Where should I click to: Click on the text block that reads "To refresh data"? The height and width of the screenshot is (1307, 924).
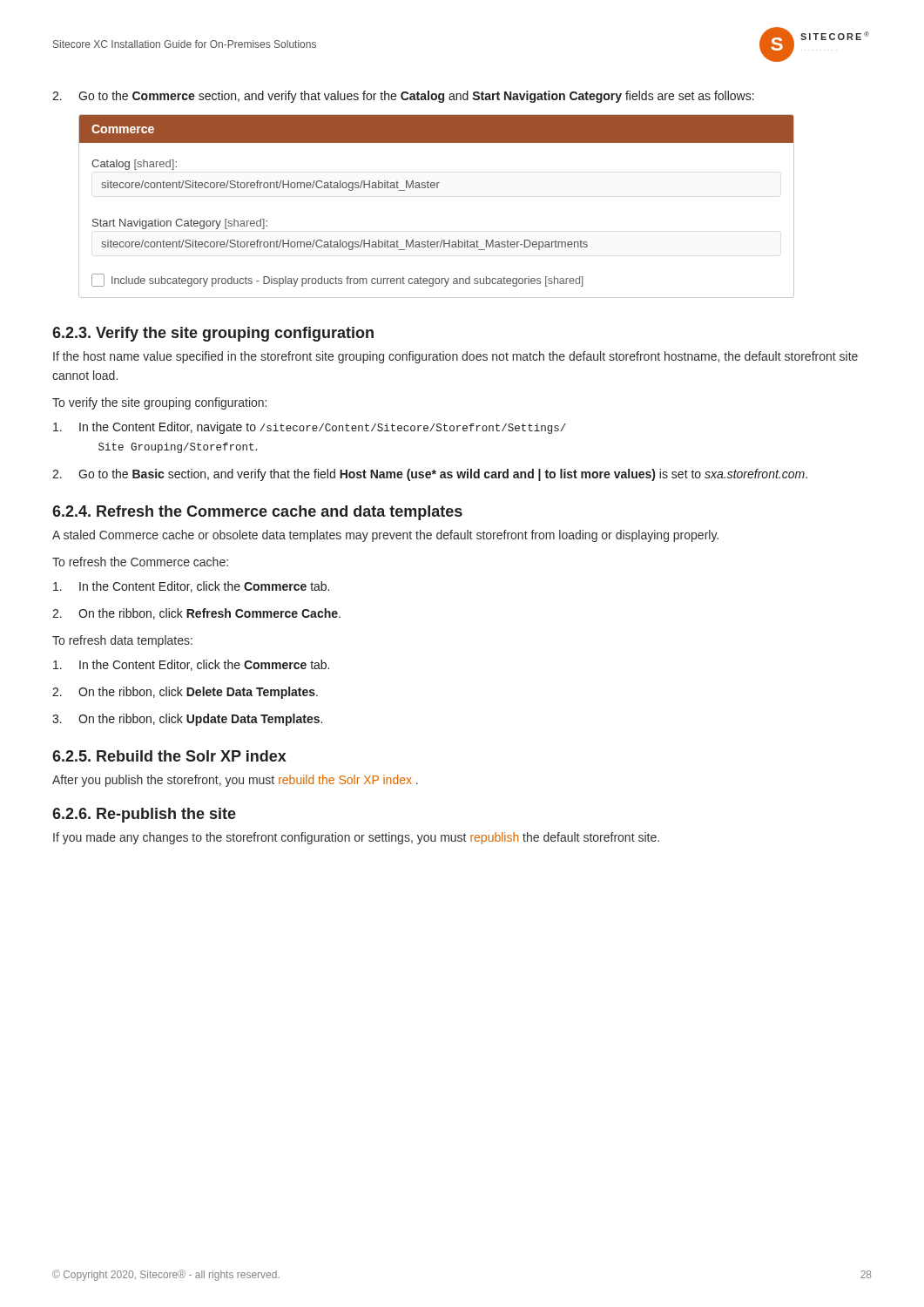coord(123,640)
